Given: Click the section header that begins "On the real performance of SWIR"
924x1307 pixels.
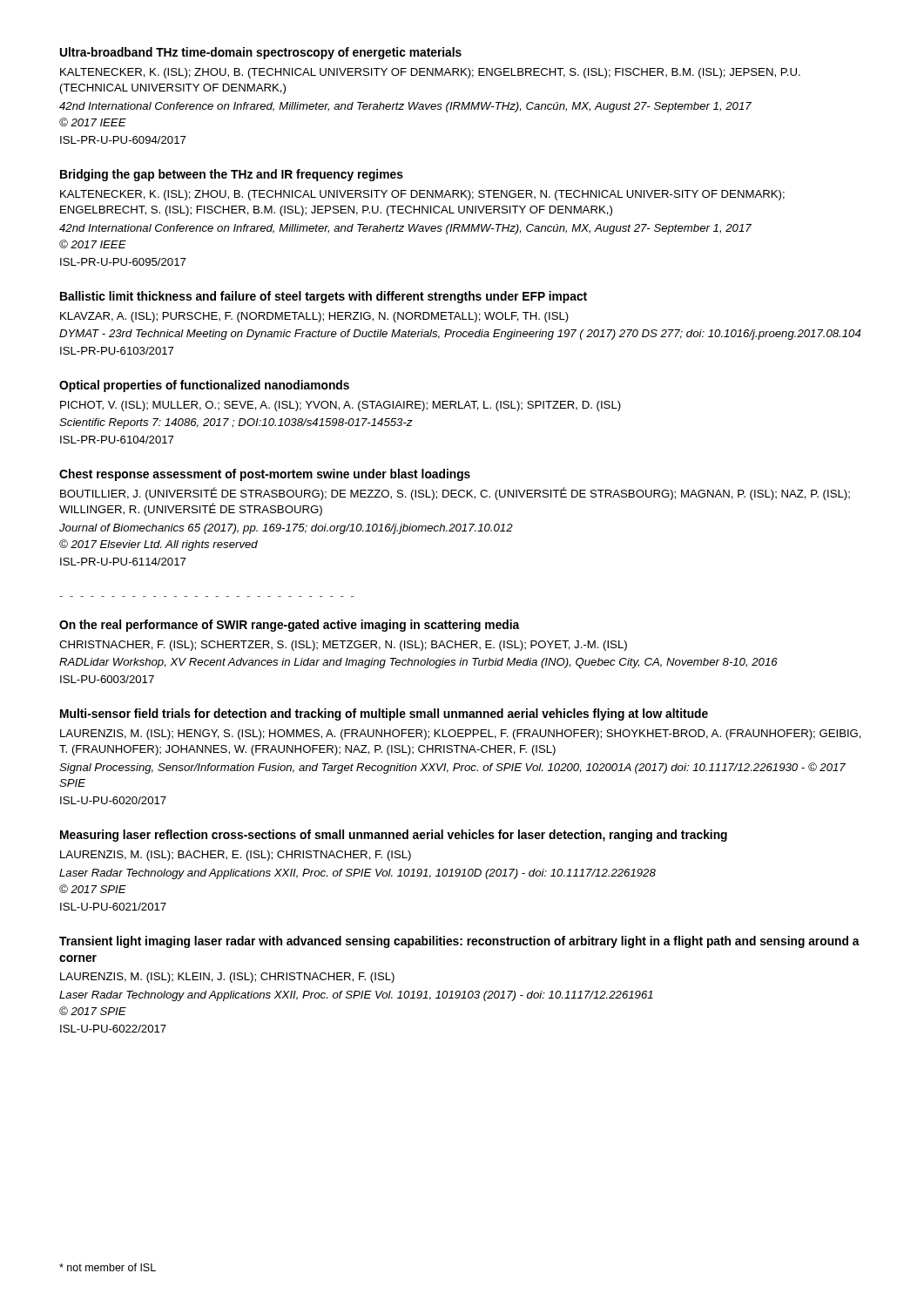Looking at the screenshot, I should click(x=462, y=653).
